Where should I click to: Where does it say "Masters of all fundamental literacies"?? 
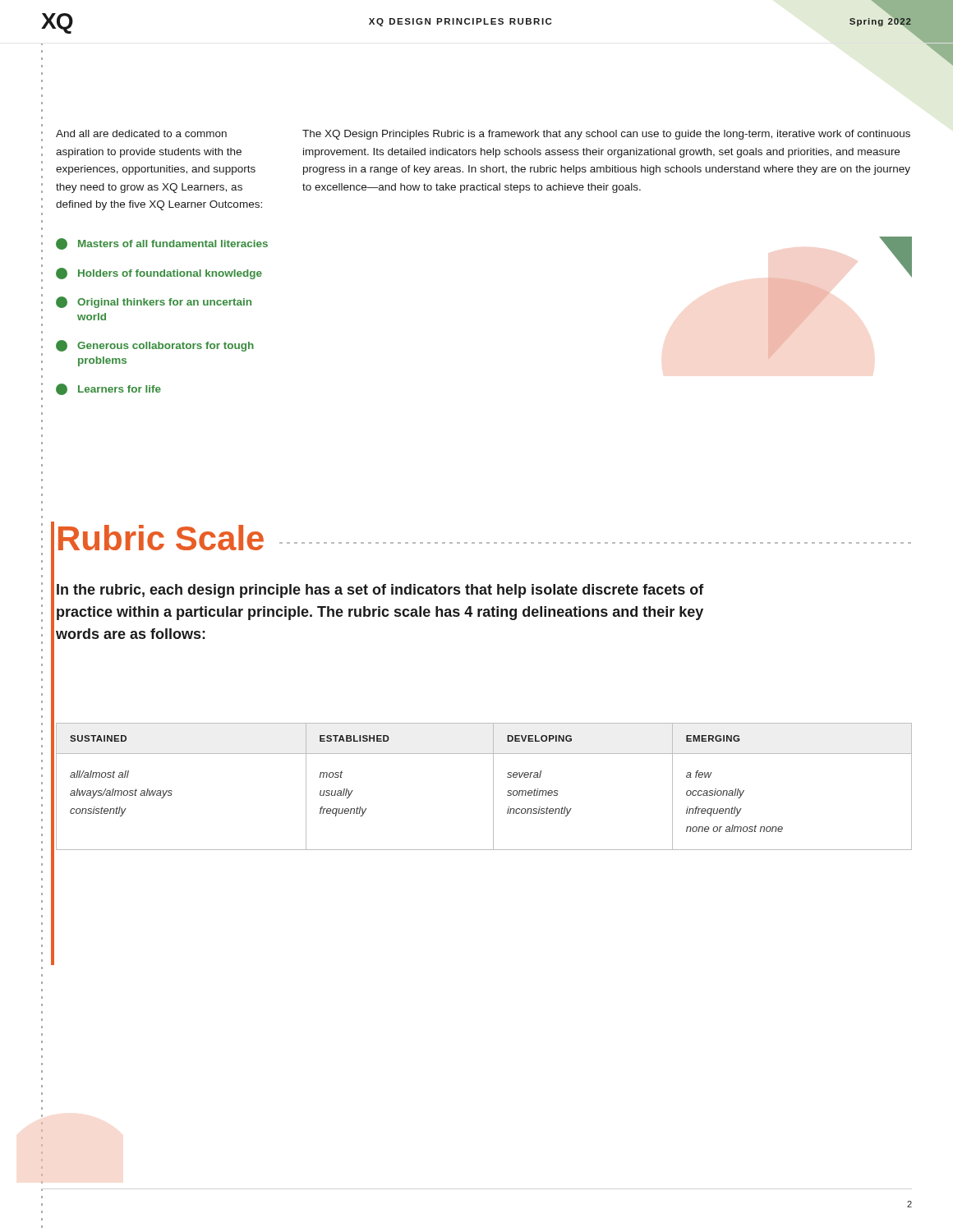click(162, 244)
